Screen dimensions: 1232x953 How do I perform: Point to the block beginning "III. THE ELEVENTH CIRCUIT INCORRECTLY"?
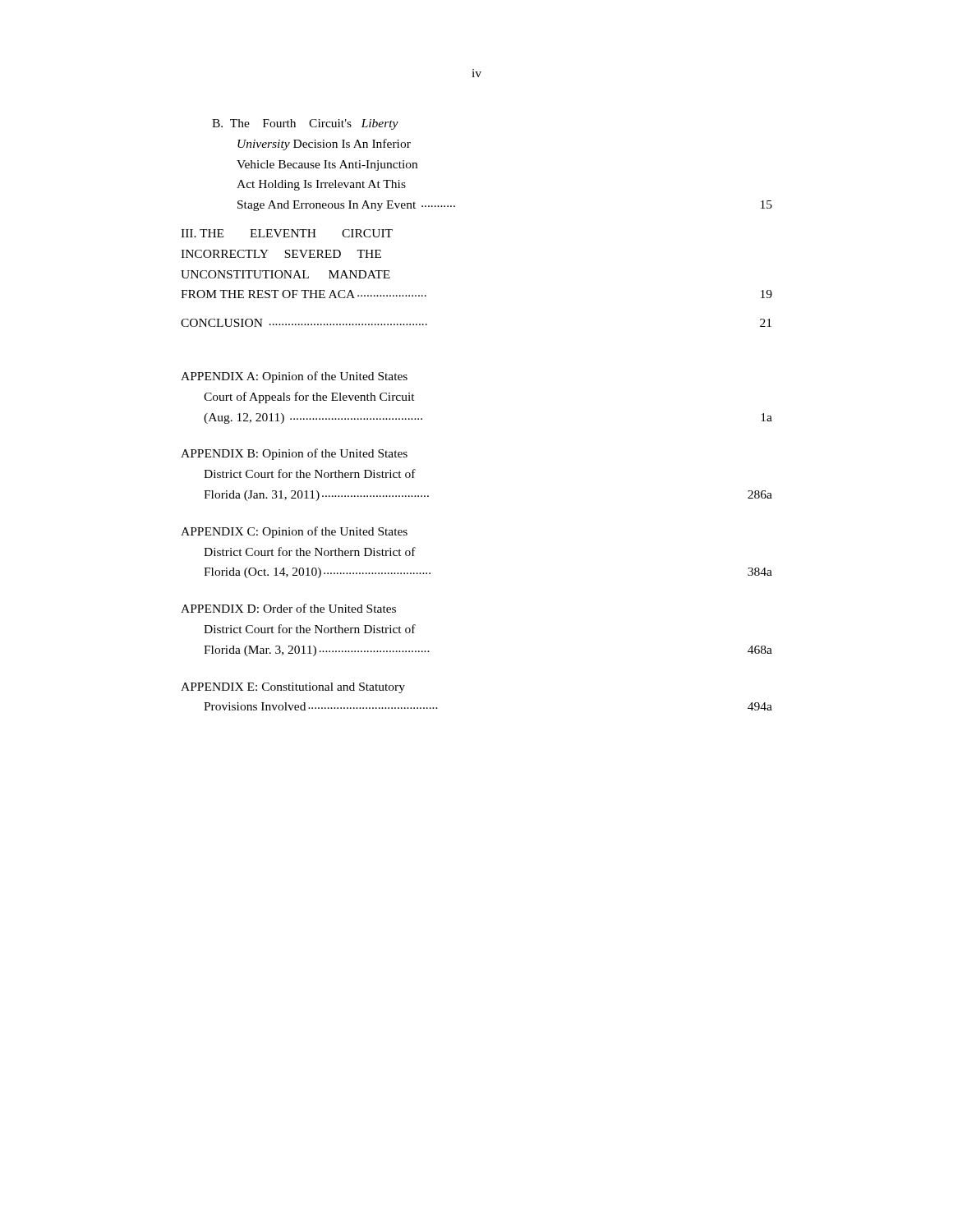point(287,233)
